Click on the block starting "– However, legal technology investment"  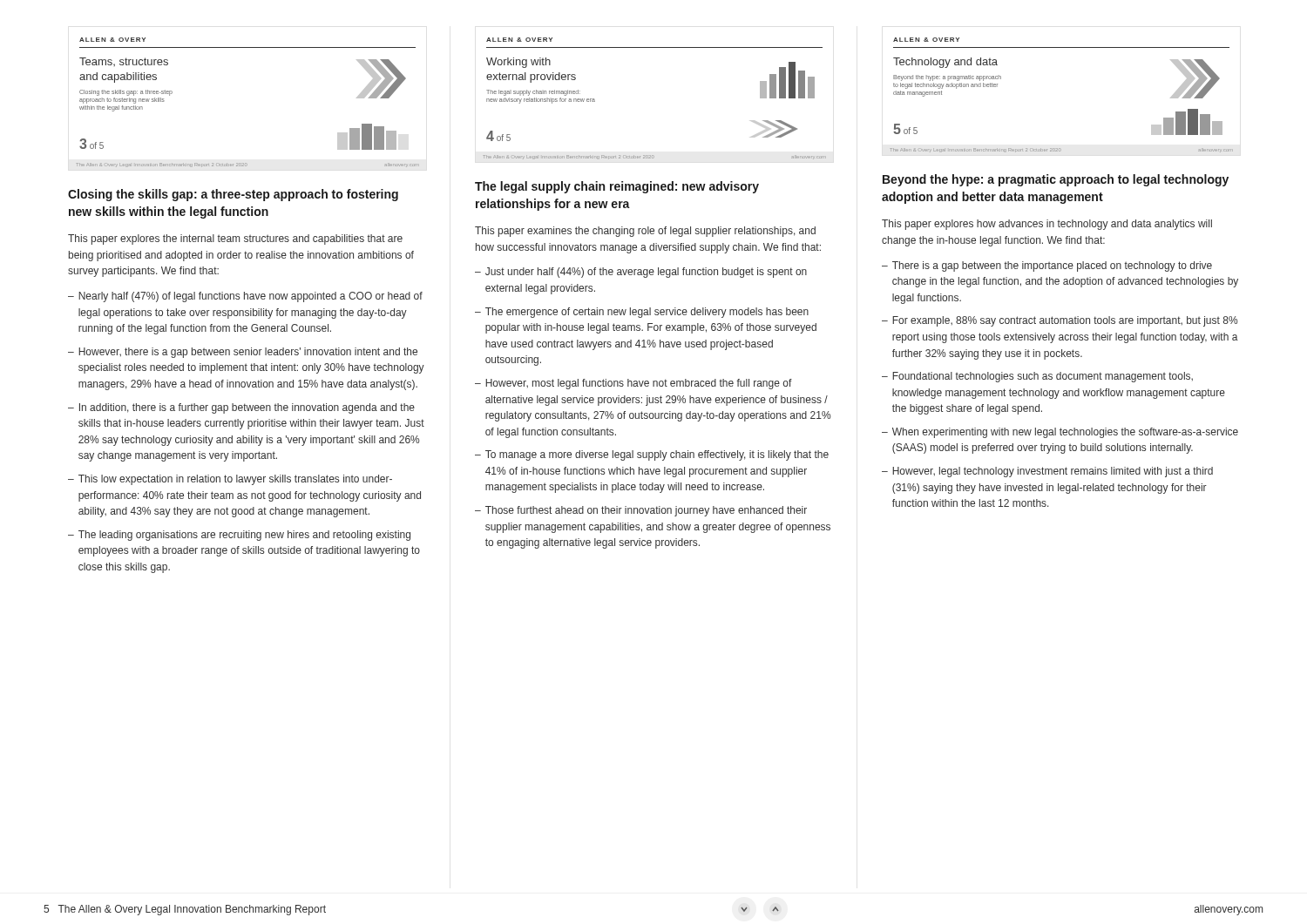pos(1060,488)
